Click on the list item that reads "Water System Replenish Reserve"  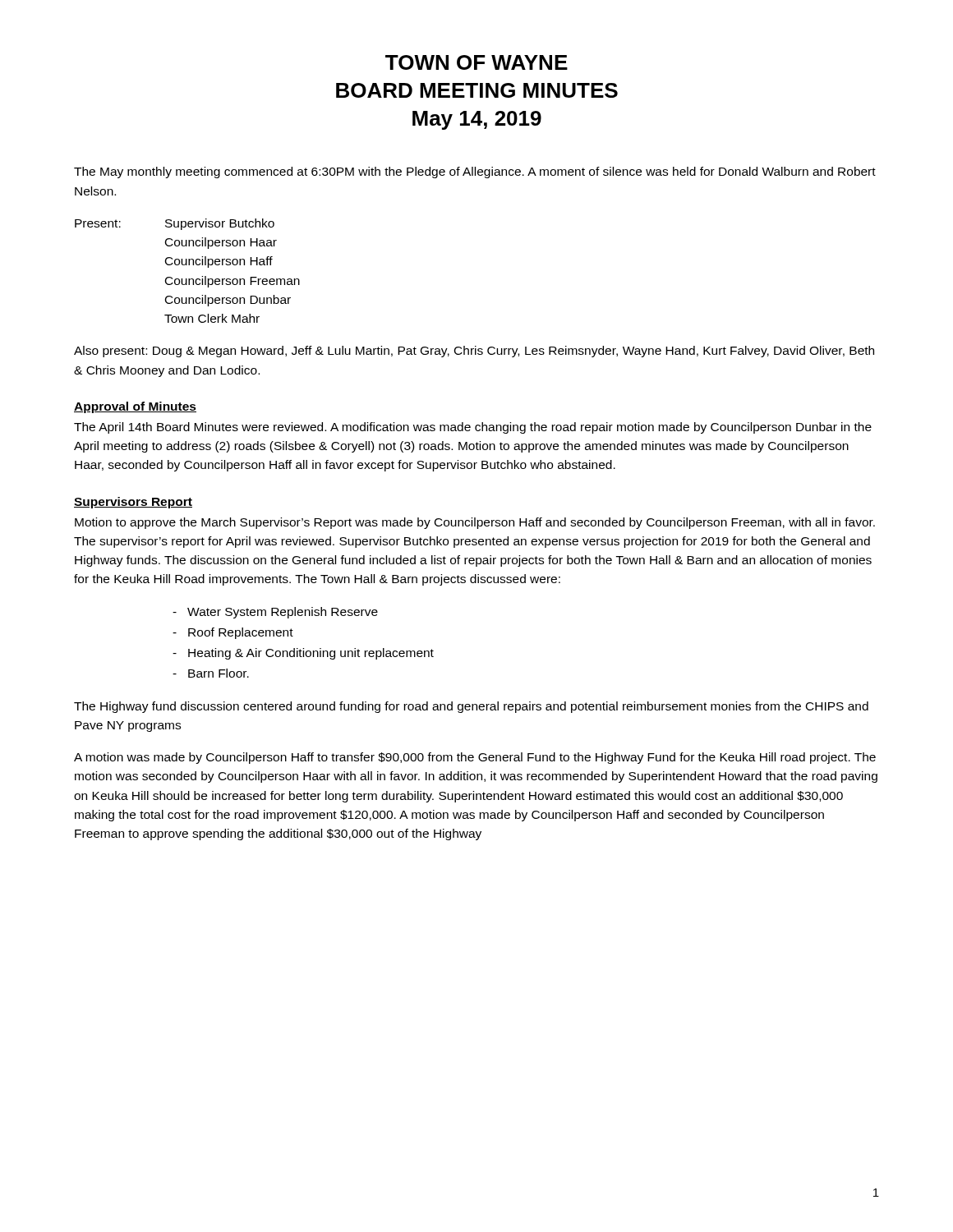(275, 611)
